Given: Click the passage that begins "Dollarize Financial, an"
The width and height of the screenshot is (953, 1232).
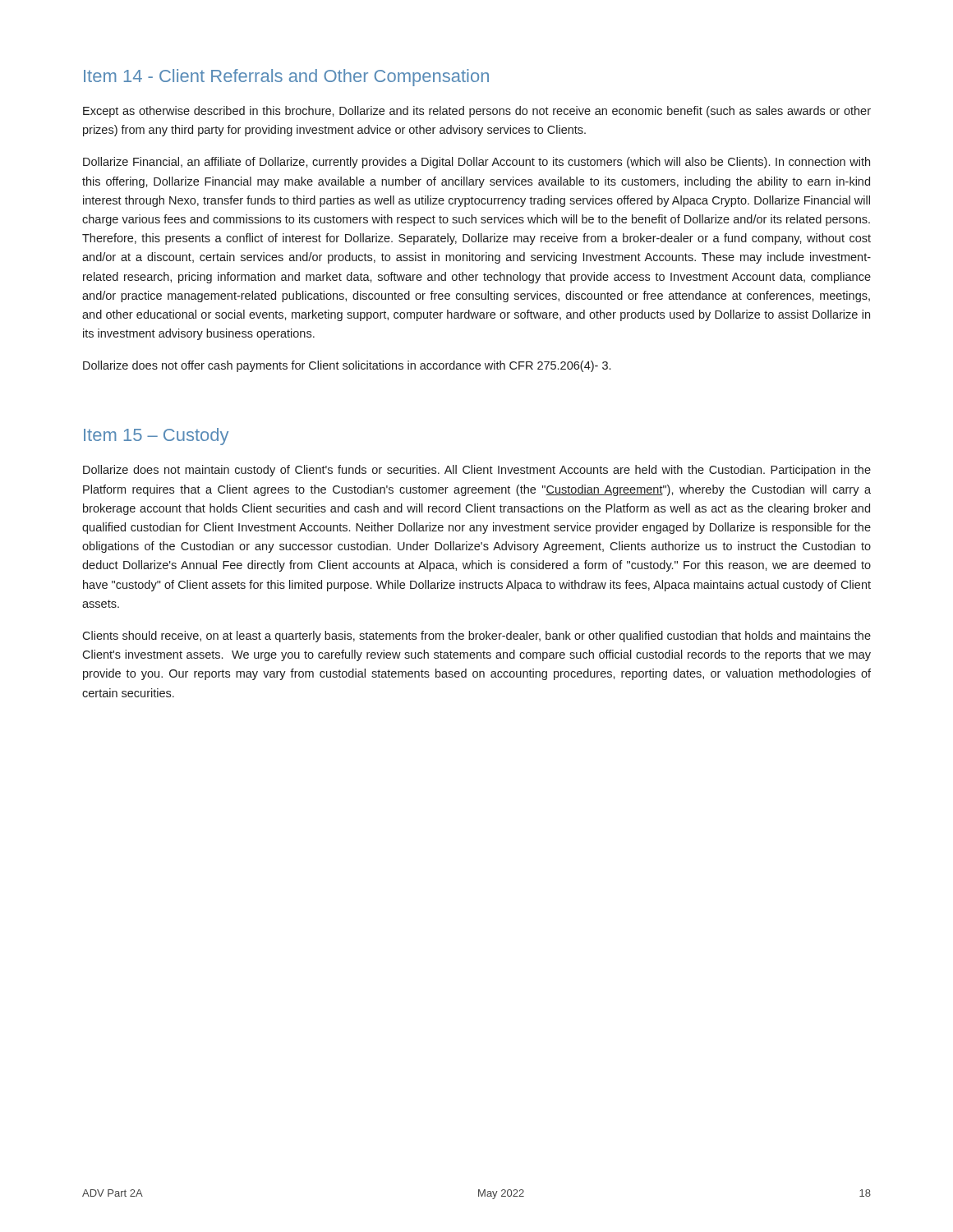Looking at the screenshot, I should pyautogui.click(x=476, y=248).
